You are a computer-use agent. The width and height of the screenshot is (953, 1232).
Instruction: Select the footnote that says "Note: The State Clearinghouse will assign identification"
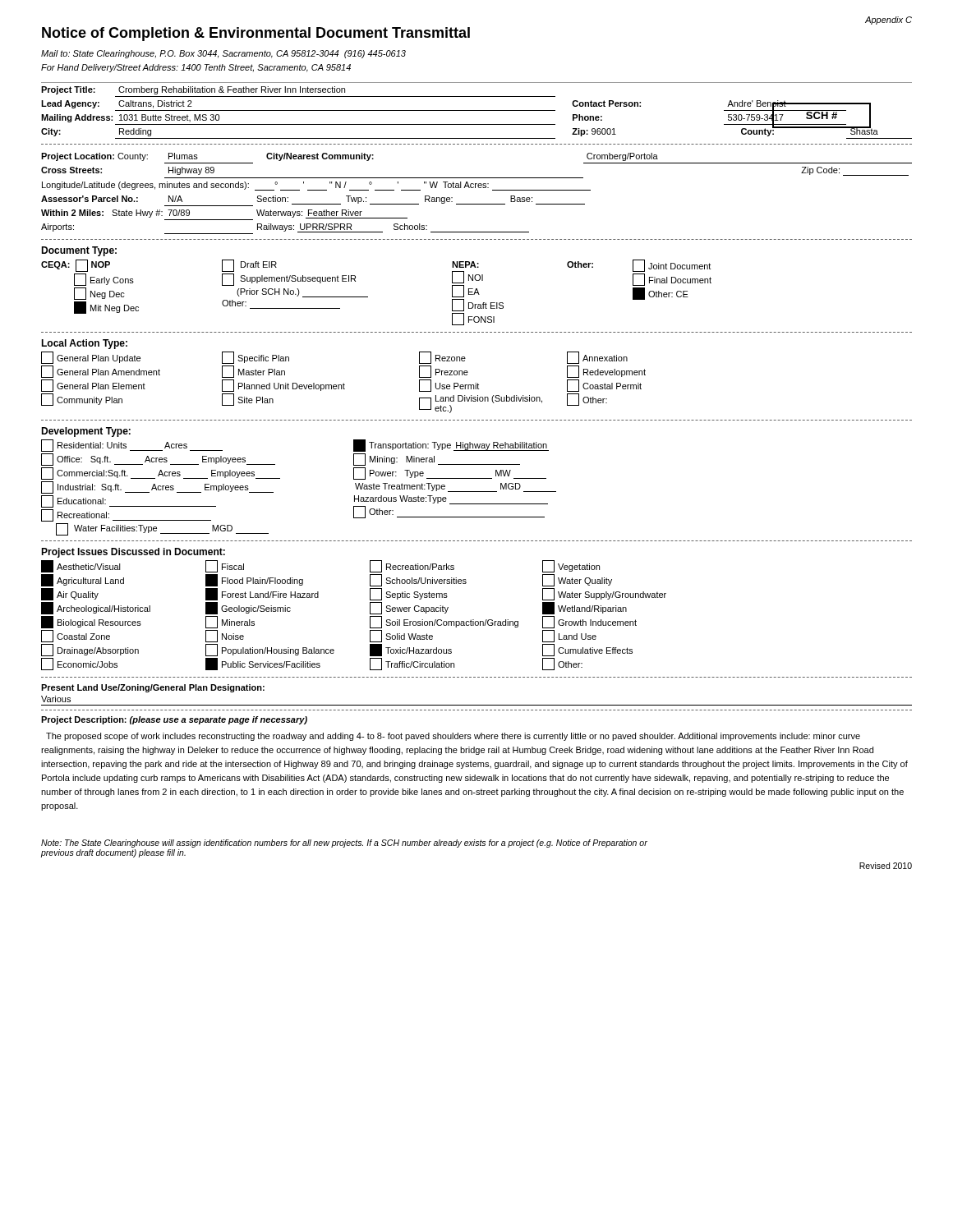click(344, 848)
